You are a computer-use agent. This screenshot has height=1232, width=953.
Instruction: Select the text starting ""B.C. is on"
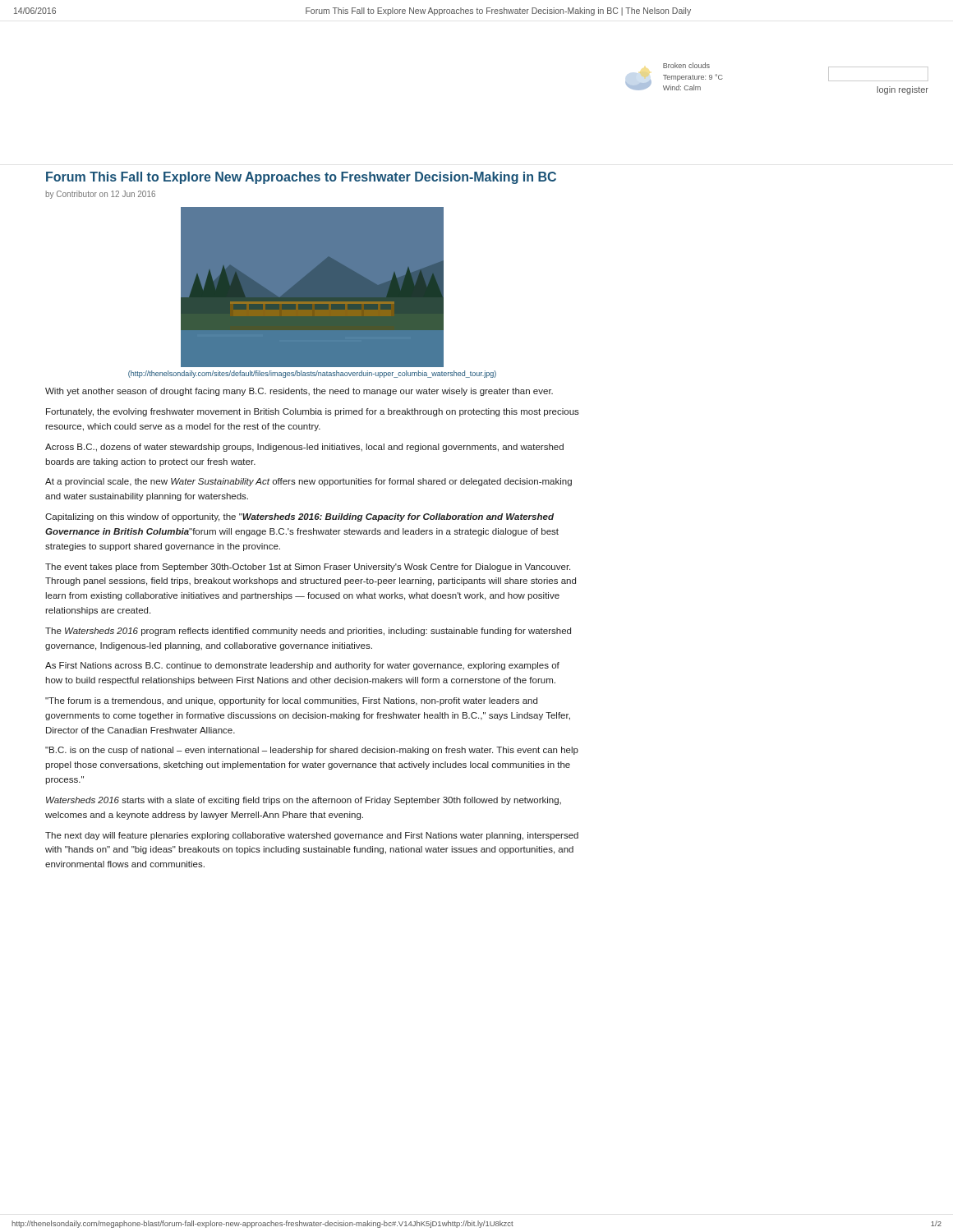pos(312,765)
